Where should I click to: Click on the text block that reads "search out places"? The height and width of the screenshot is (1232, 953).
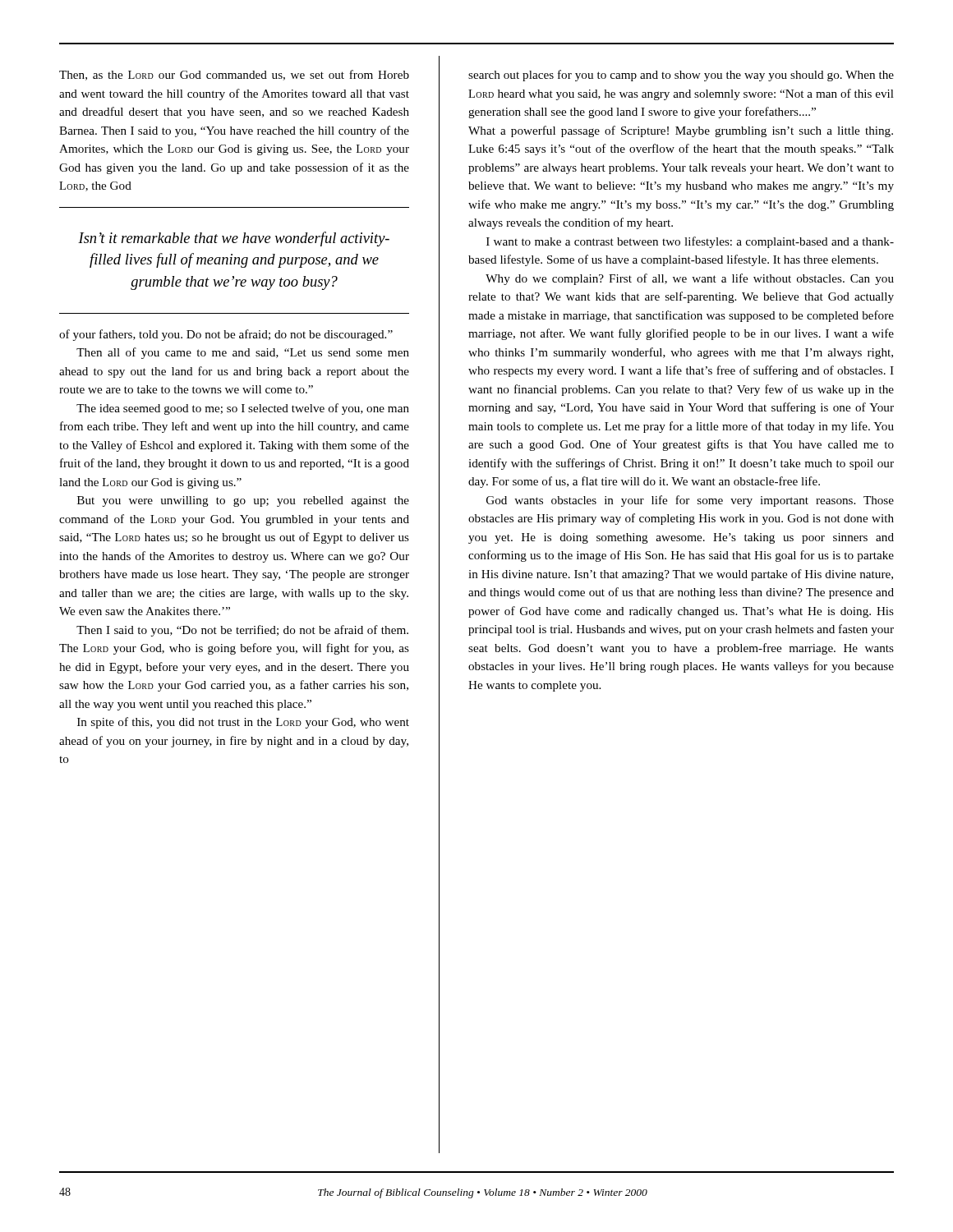(x=681, y=380)
